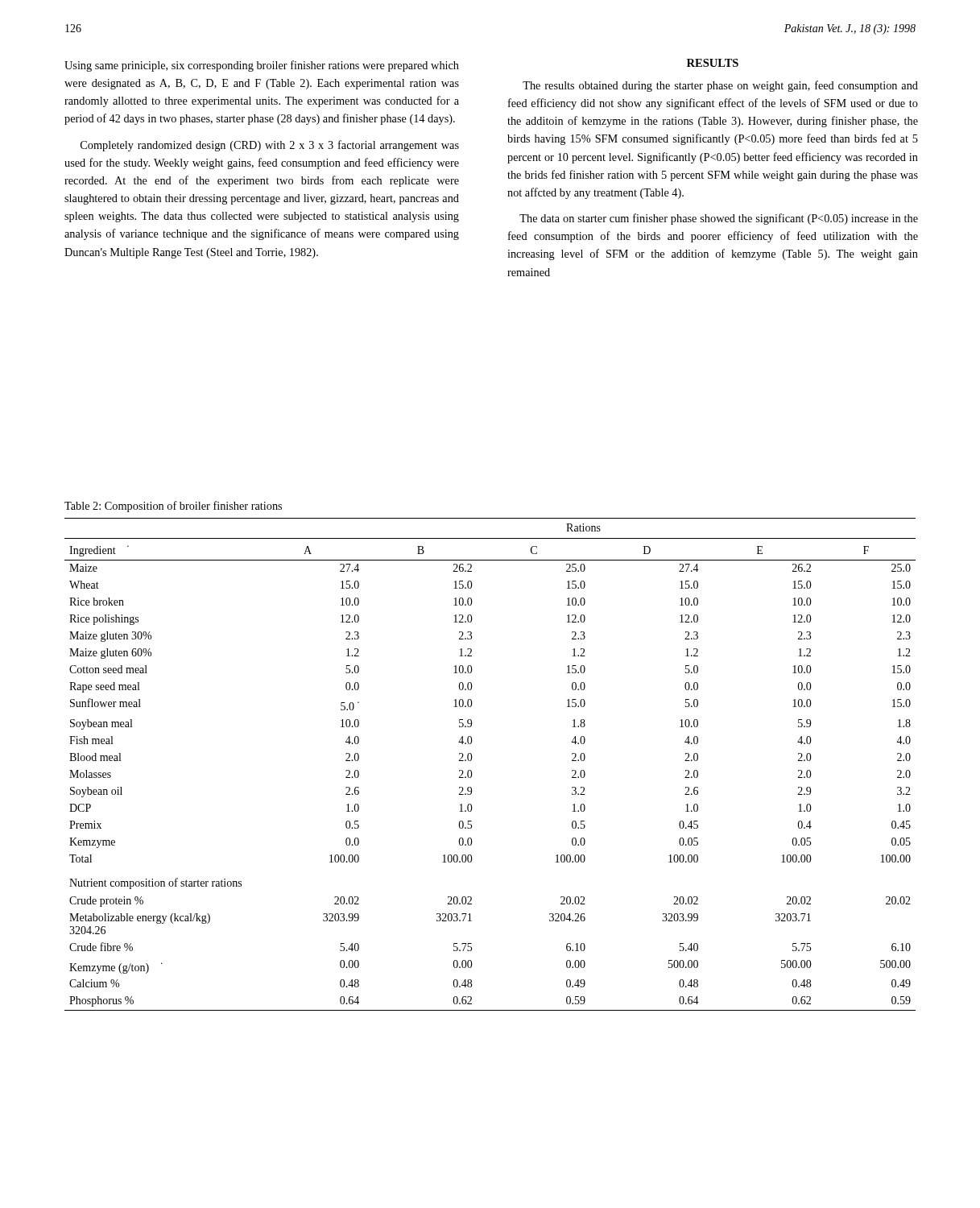The height and width of the screenshot is (1208, 980).
Task: Click the section header
Action: pos(713,63)
